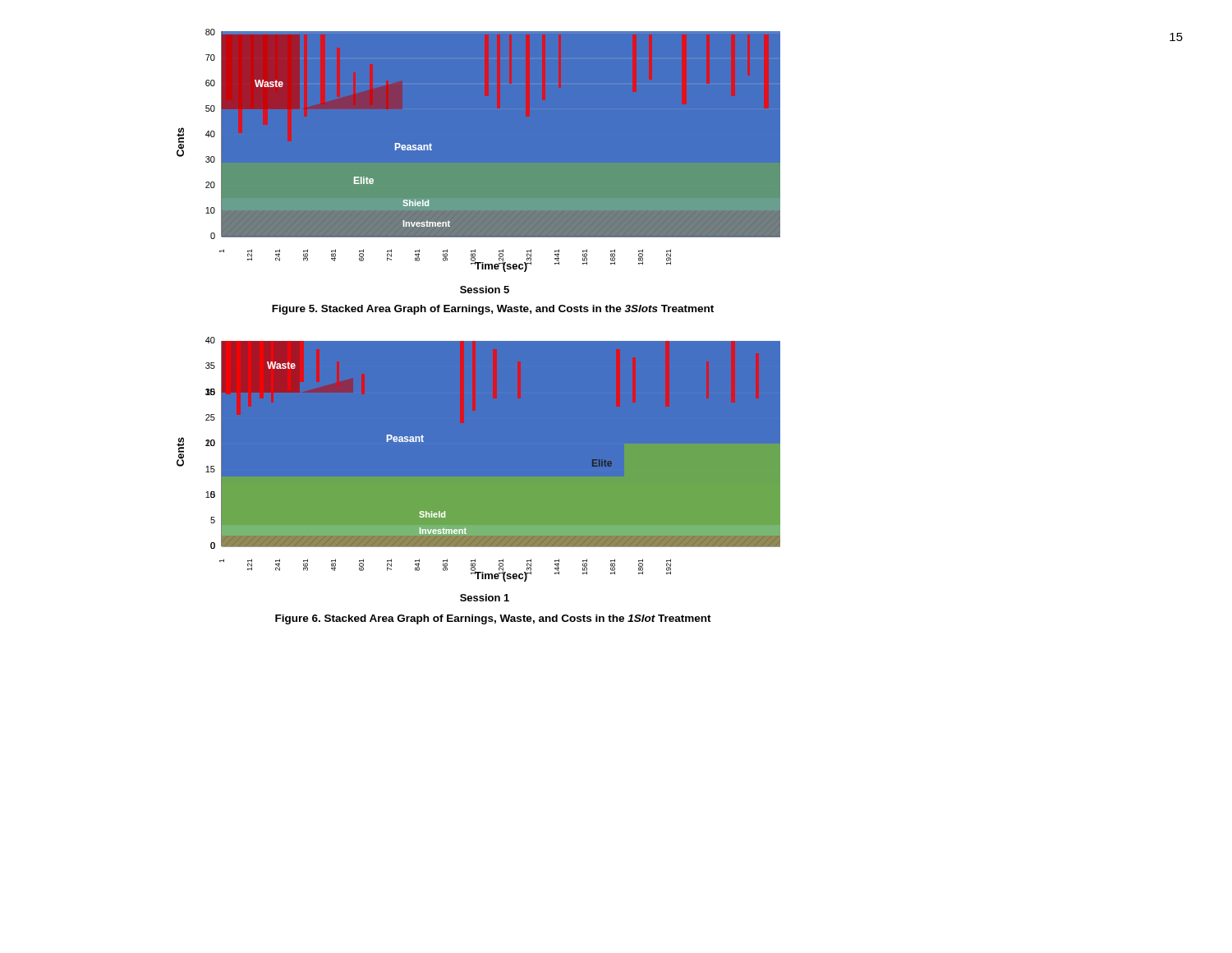
Task: Where is the caption that starts "Figure 6. Stacked Area Graph of Earnings,"?
Action: coord(493,618)
